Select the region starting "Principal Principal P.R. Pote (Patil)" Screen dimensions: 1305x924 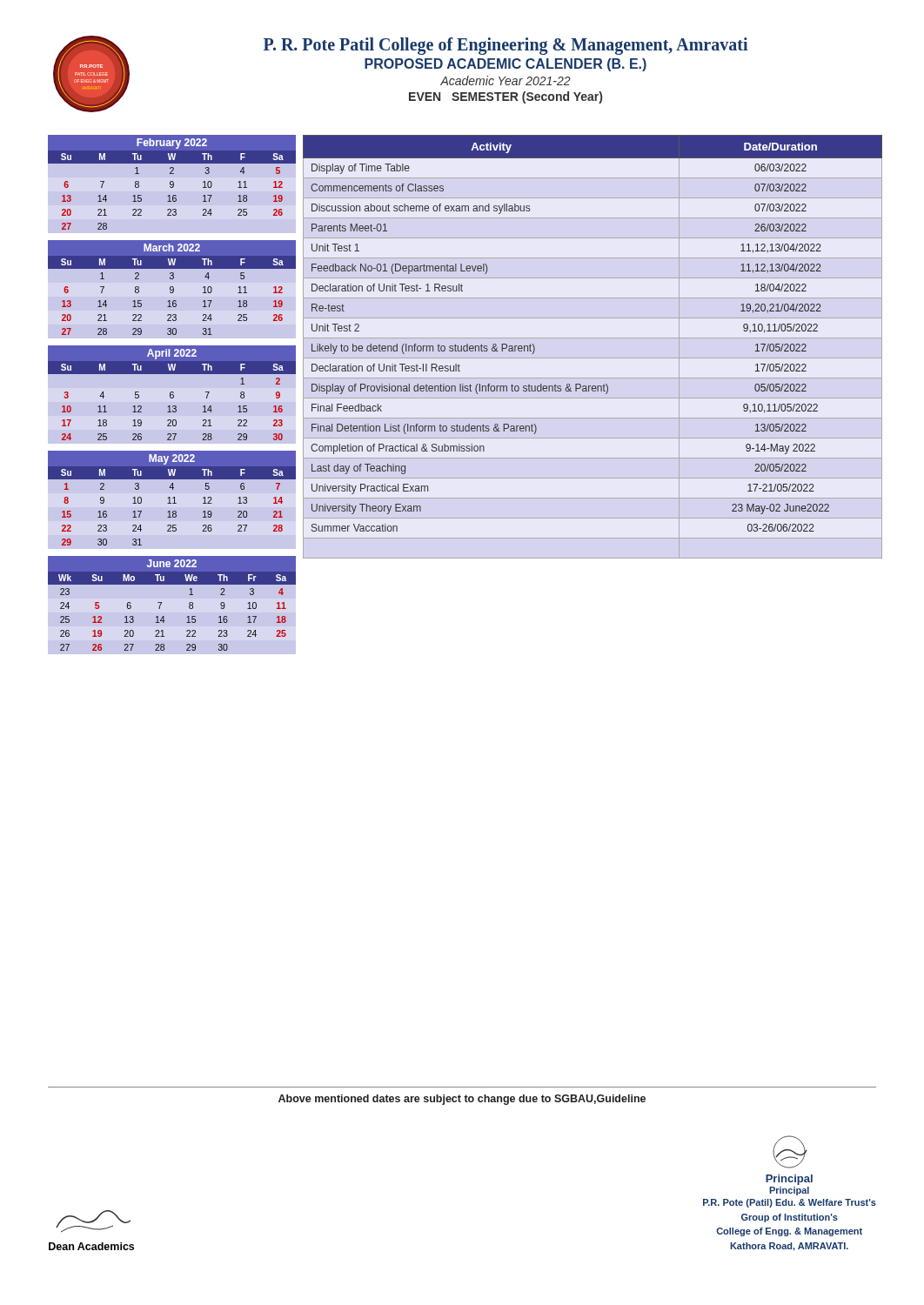(789, 1193)
